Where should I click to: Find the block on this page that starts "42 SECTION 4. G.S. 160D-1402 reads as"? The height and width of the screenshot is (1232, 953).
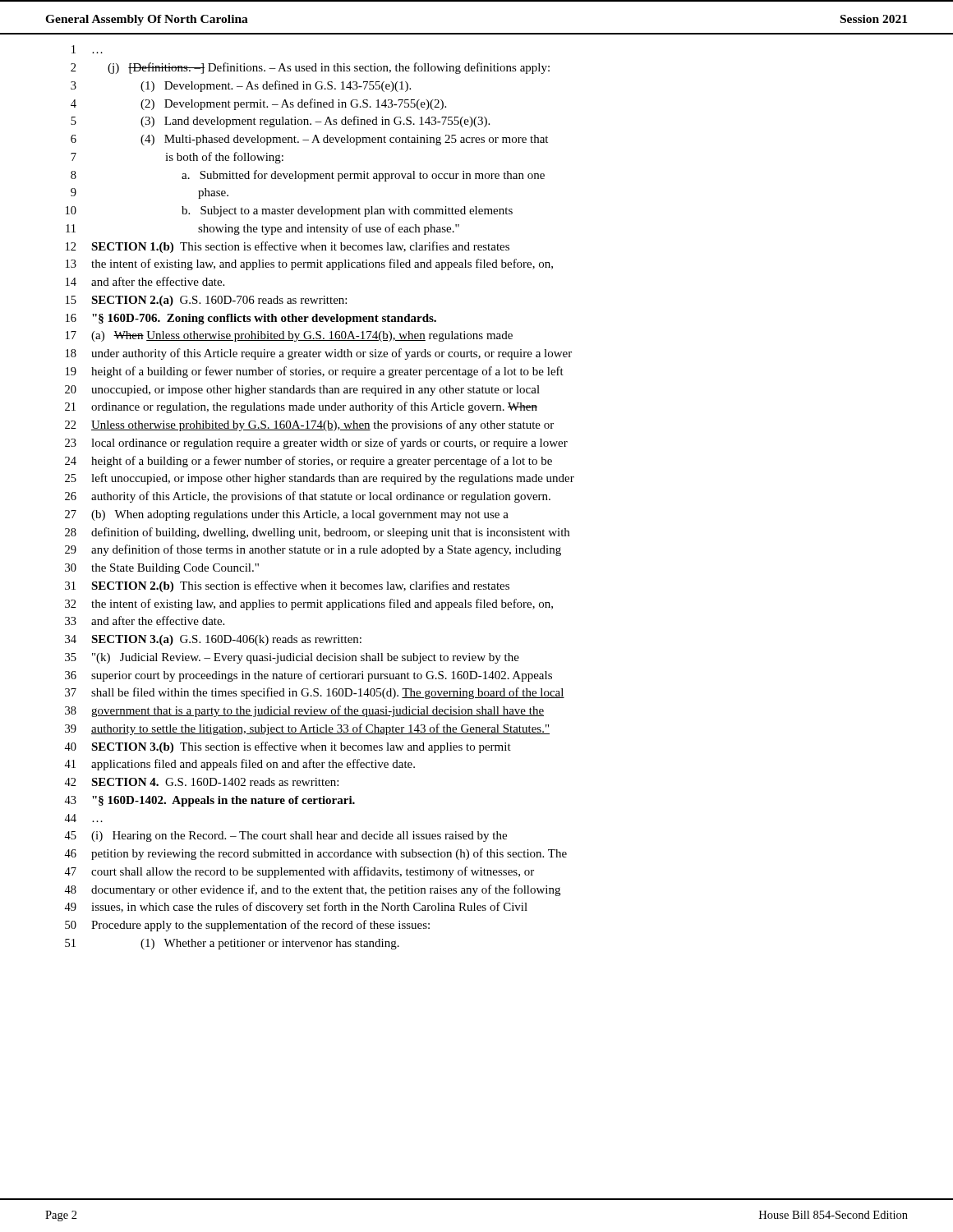(x=201, y=782)
